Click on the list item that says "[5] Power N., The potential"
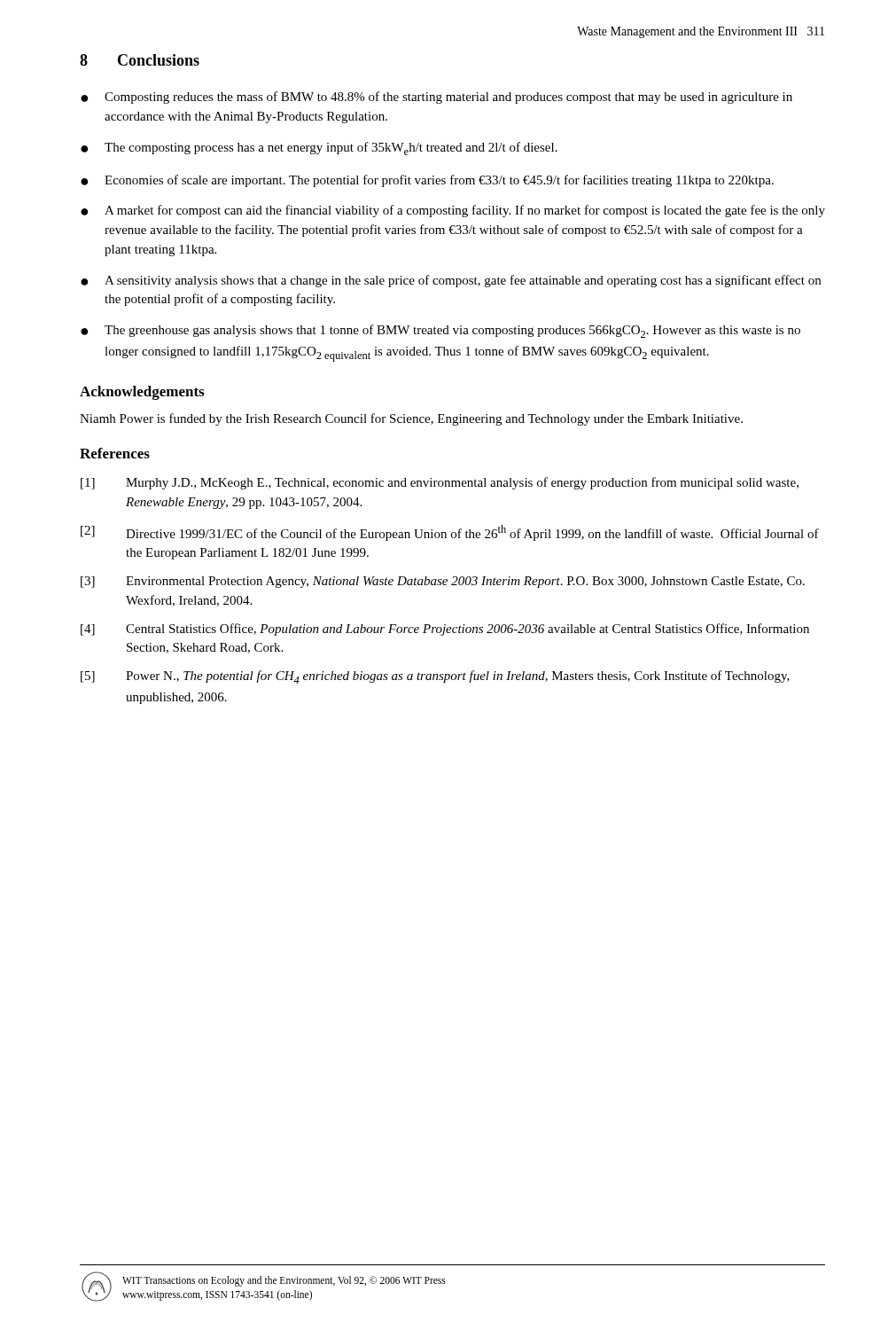Image resolution: width=896 pixels, height=1330 pixels. click(x=452, y=687)
